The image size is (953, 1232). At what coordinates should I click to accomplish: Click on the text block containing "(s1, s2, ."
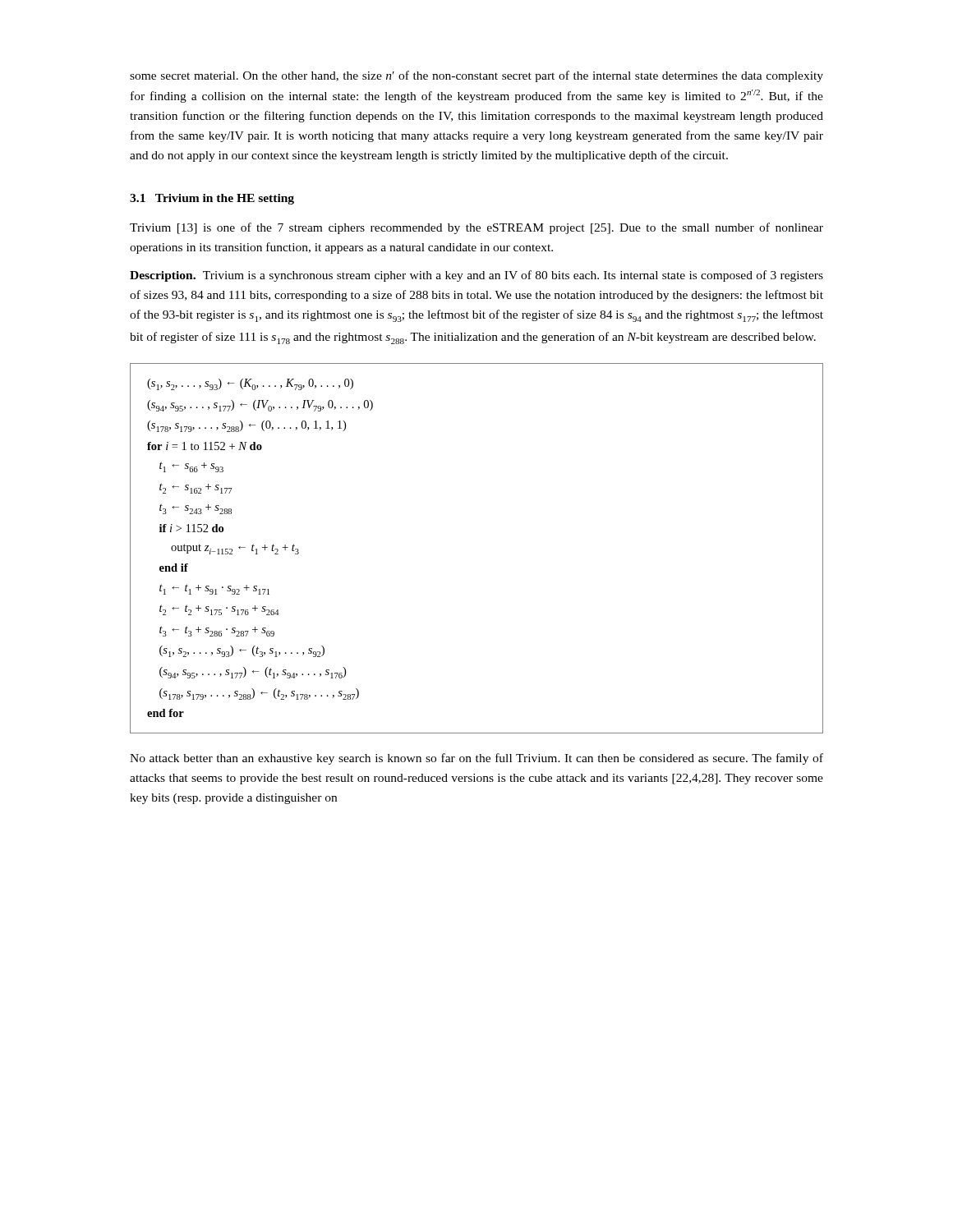[x=250, y=384]
